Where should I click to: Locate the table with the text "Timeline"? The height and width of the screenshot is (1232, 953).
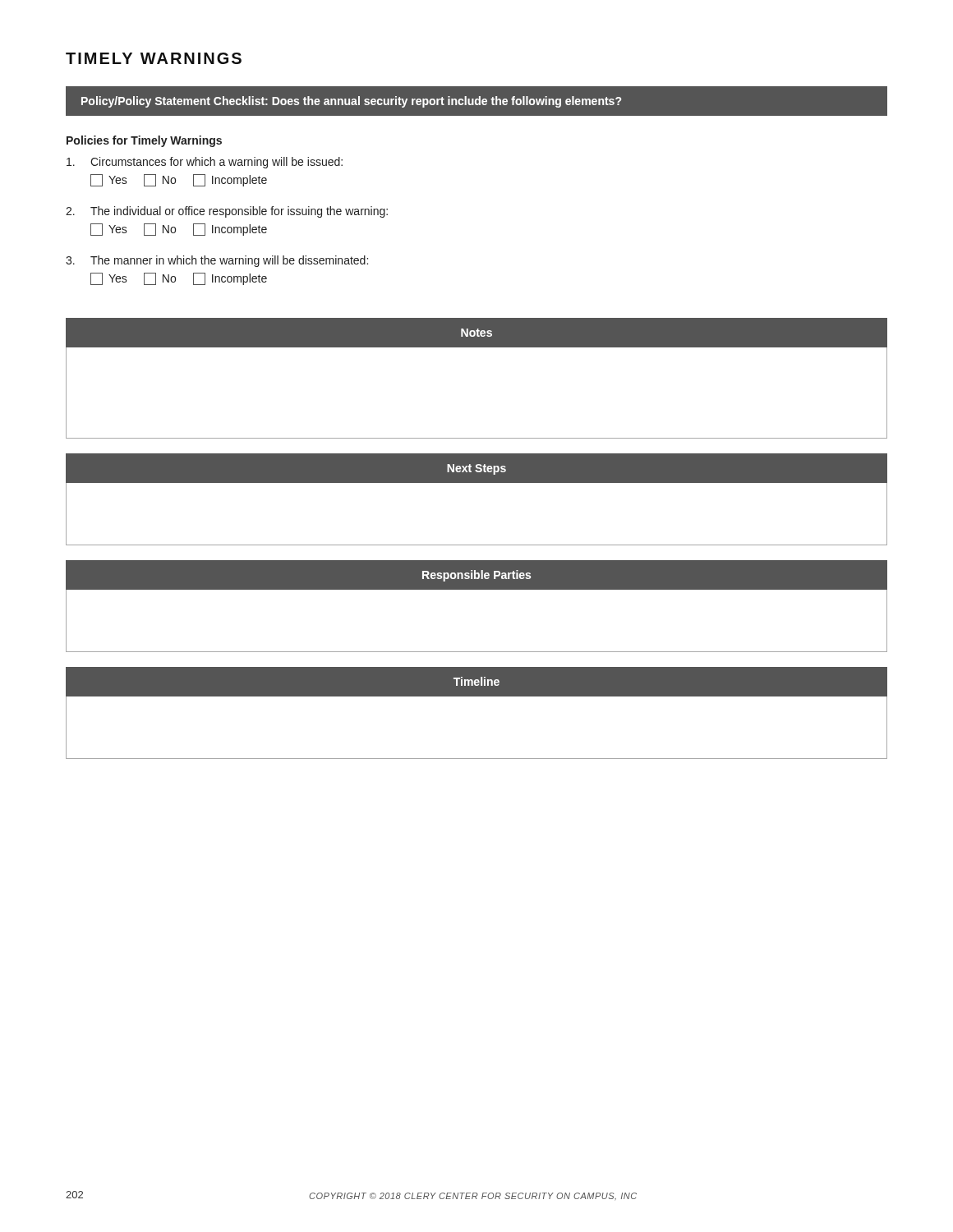[x=476, y=713]
